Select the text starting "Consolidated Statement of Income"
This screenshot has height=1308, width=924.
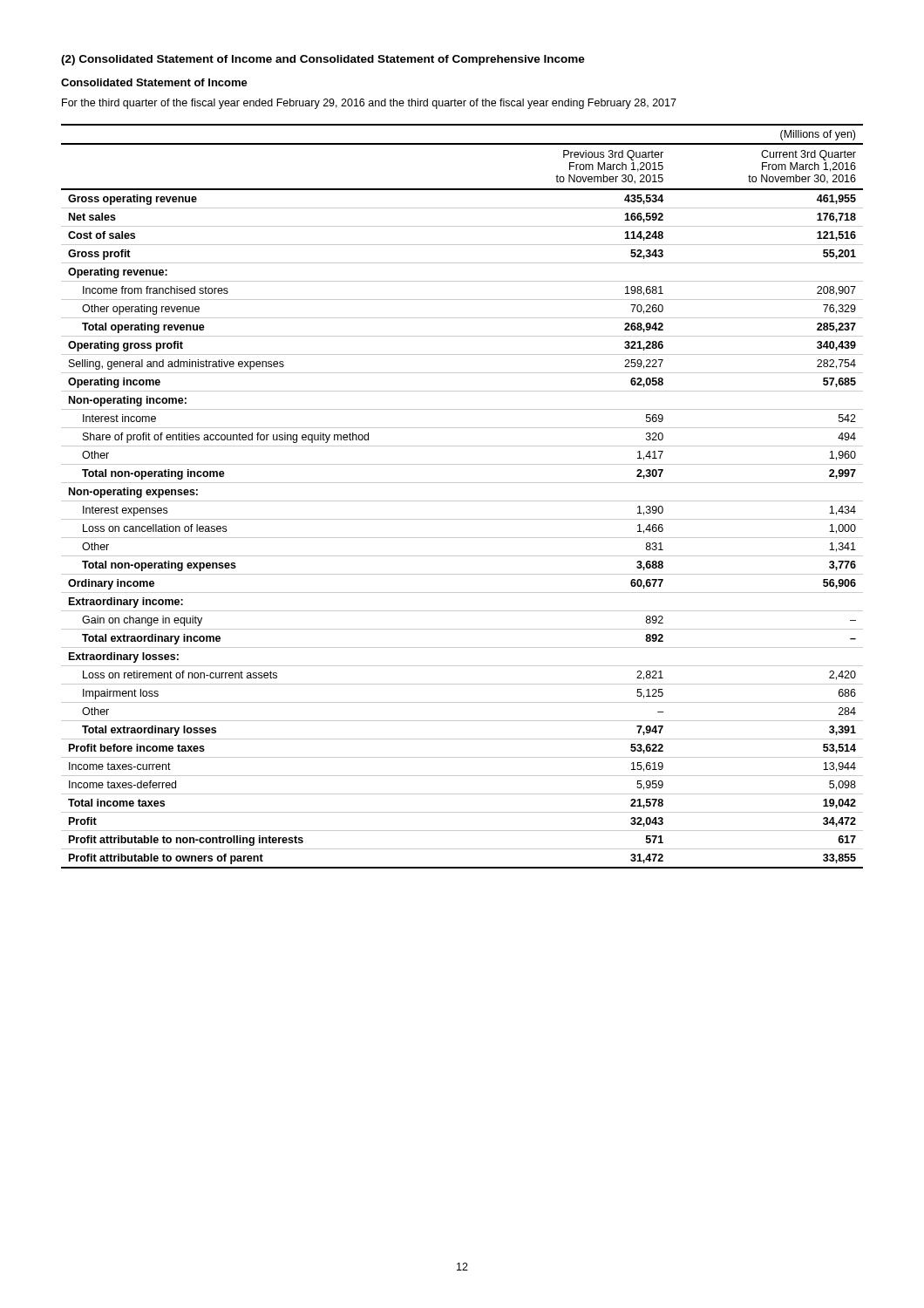pos(154,82)
